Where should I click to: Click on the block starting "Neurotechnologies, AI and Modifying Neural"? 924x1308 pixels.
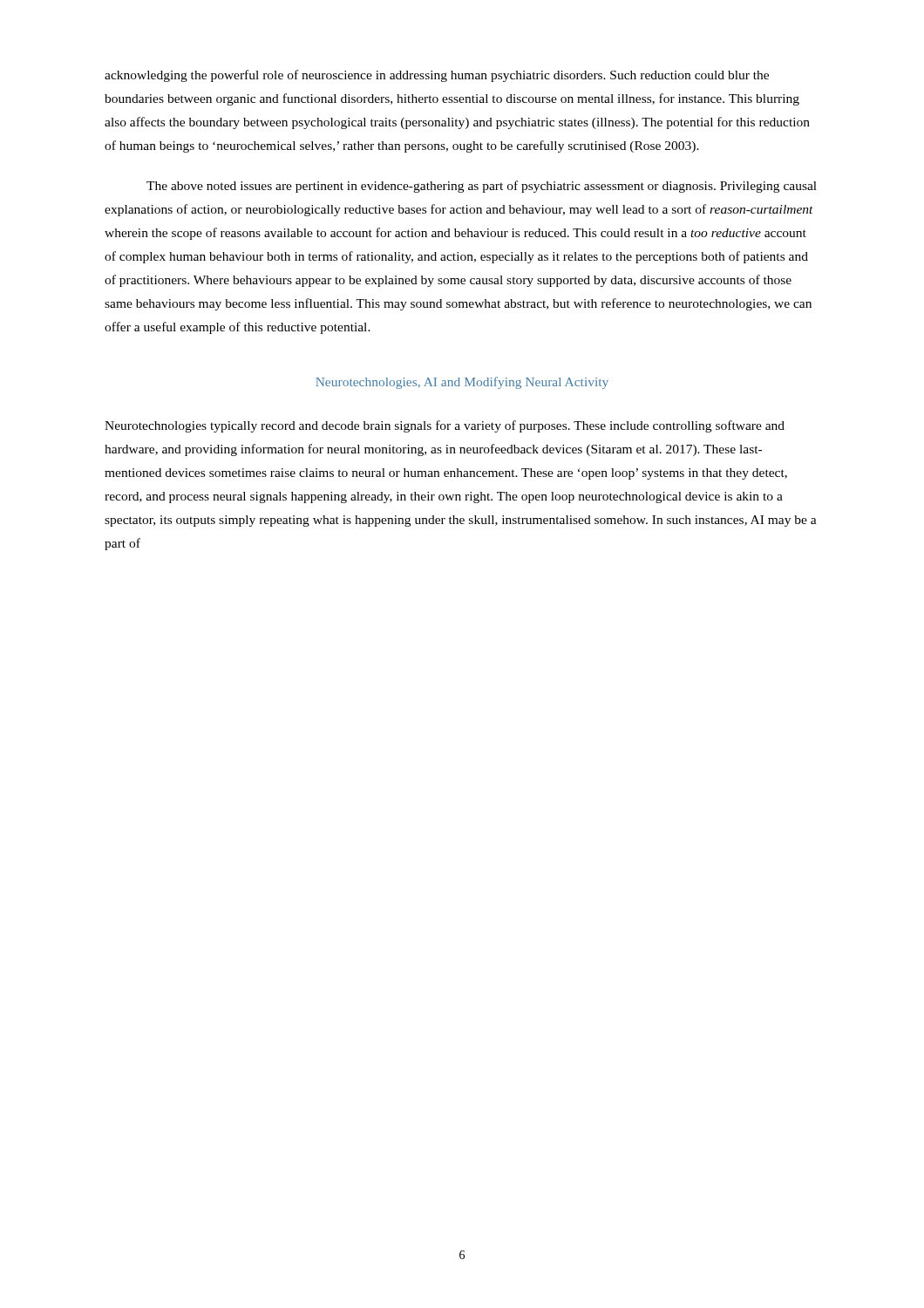tap(462, 382)
